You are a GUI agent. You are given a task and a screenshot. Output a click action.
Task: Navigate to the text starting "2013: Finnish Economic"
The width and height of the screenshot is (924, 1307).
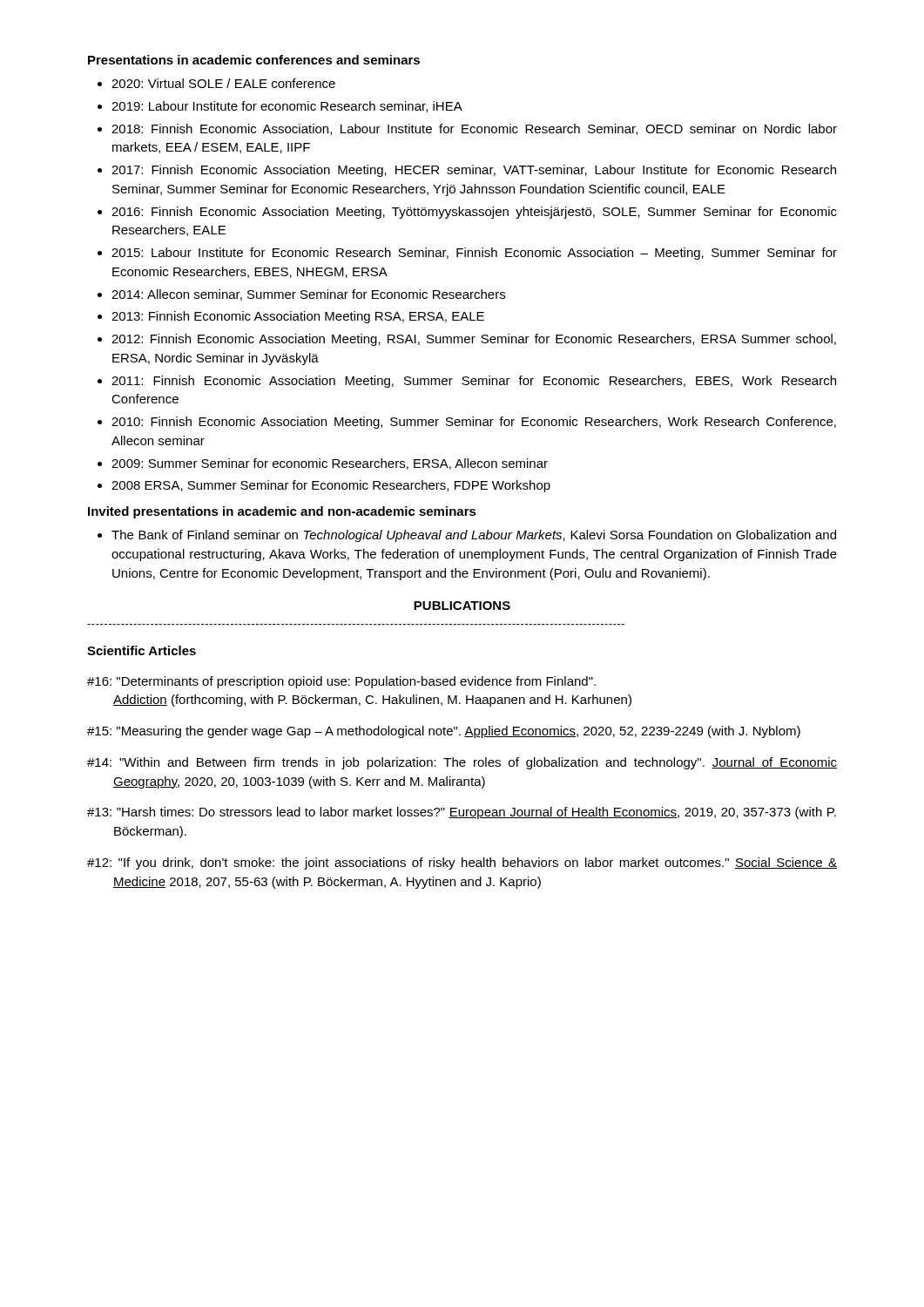[298, 316]
